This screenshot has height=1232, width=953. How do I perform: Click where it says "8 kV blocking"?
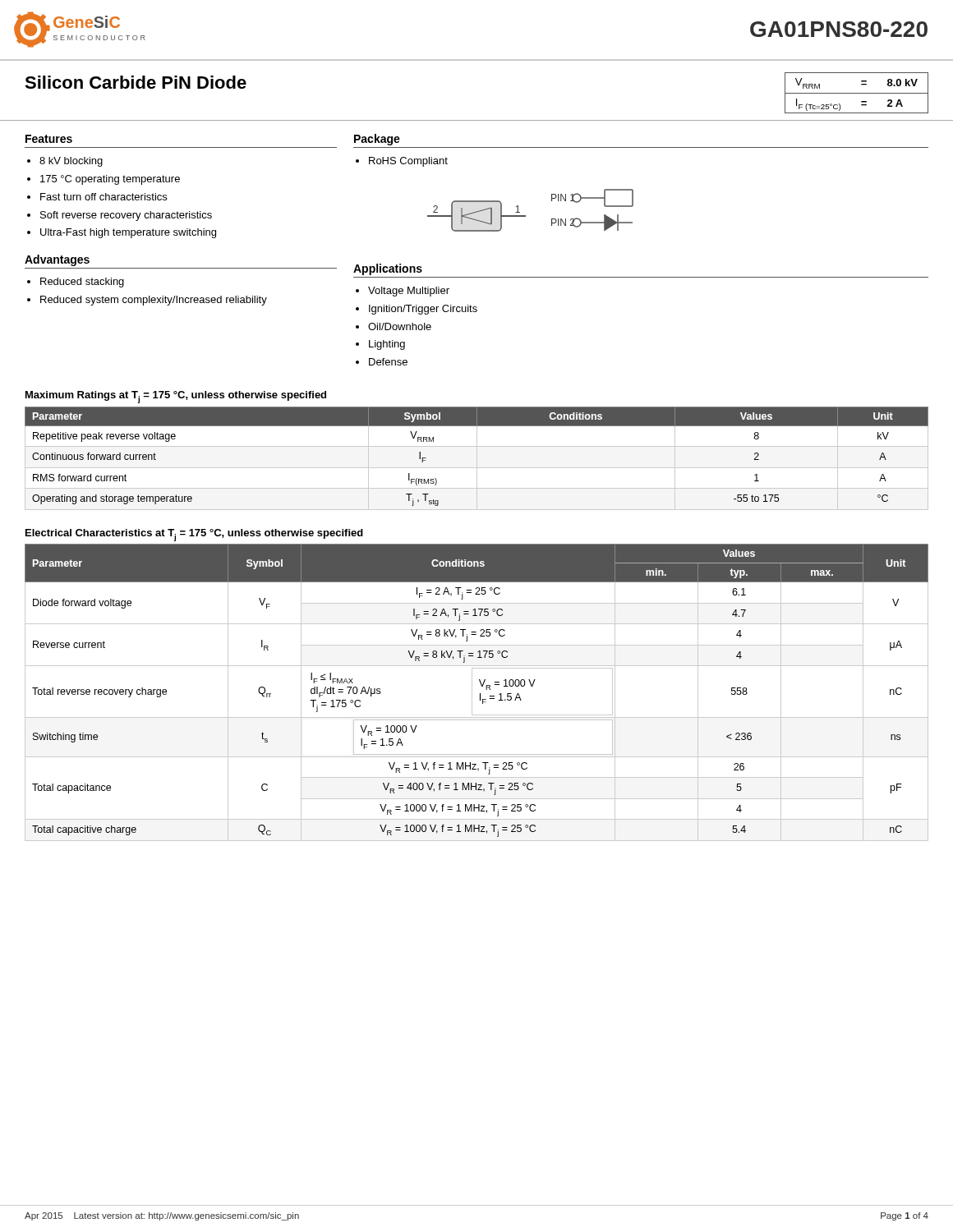click(71, 161)
